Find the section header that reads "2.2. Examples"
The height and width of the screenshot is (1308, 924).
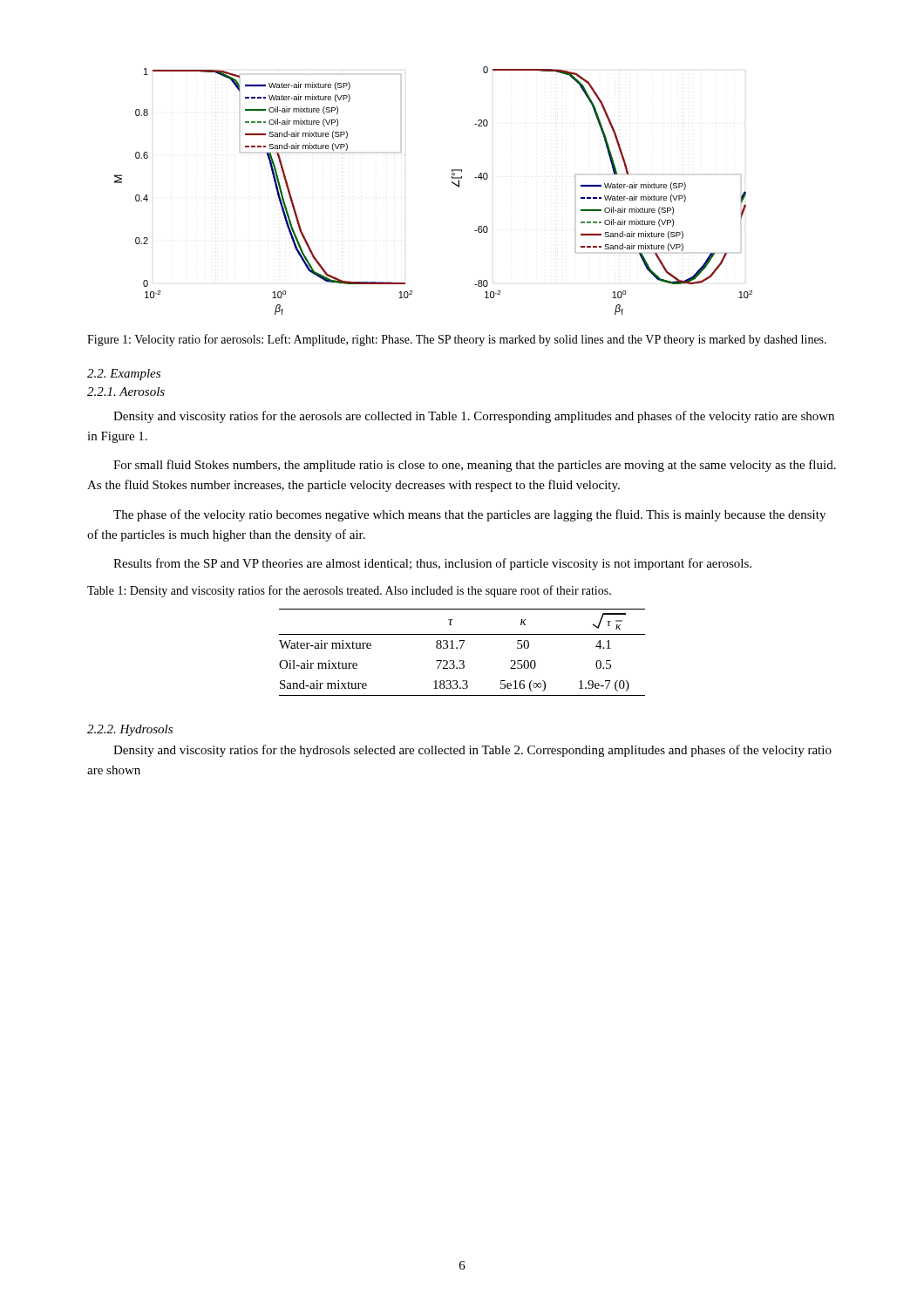(124, 373)
